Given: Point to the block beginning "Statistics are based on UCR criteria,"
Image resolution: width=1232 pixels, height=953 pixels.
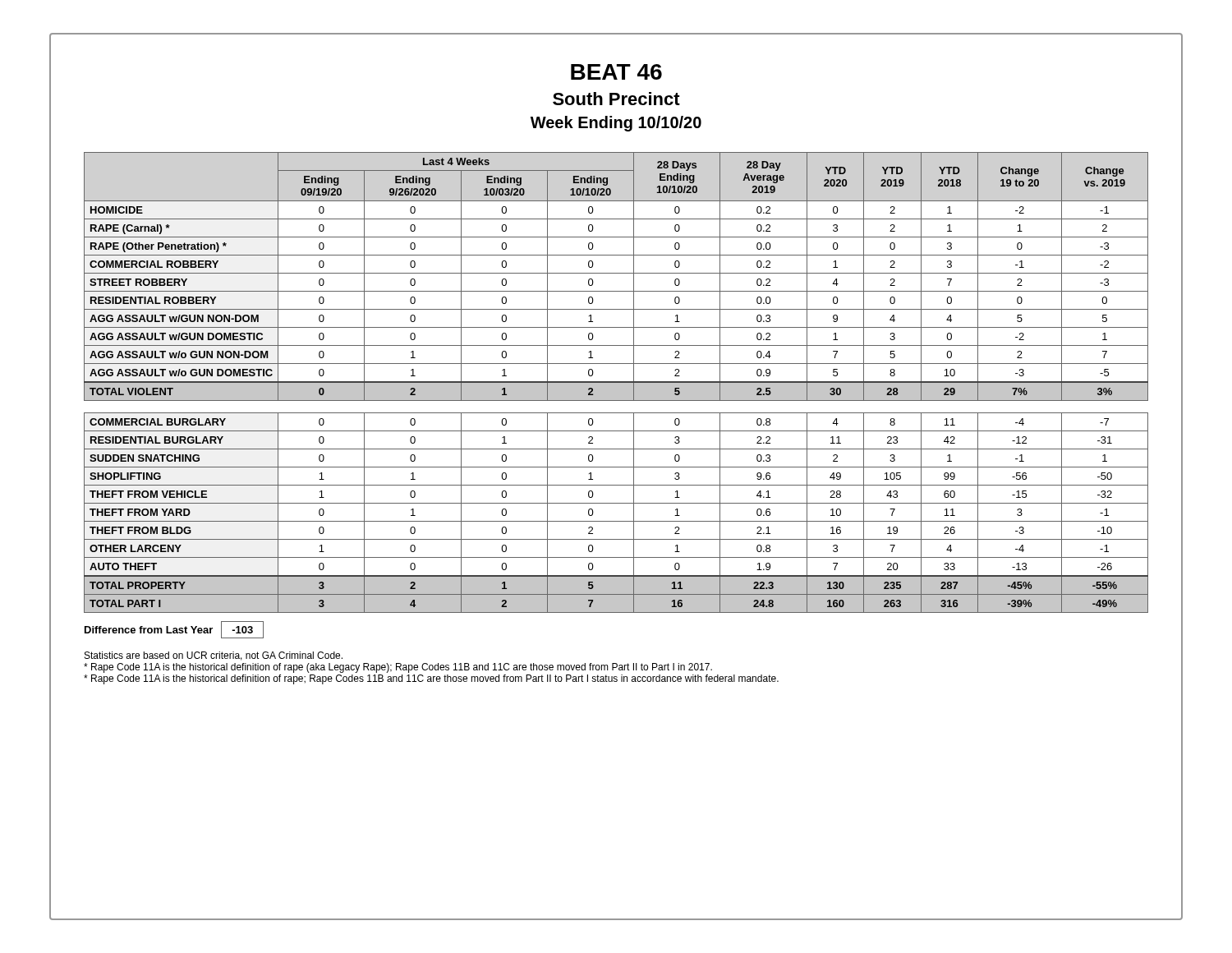Looking at the screenshot, I should tap(214, 656).
